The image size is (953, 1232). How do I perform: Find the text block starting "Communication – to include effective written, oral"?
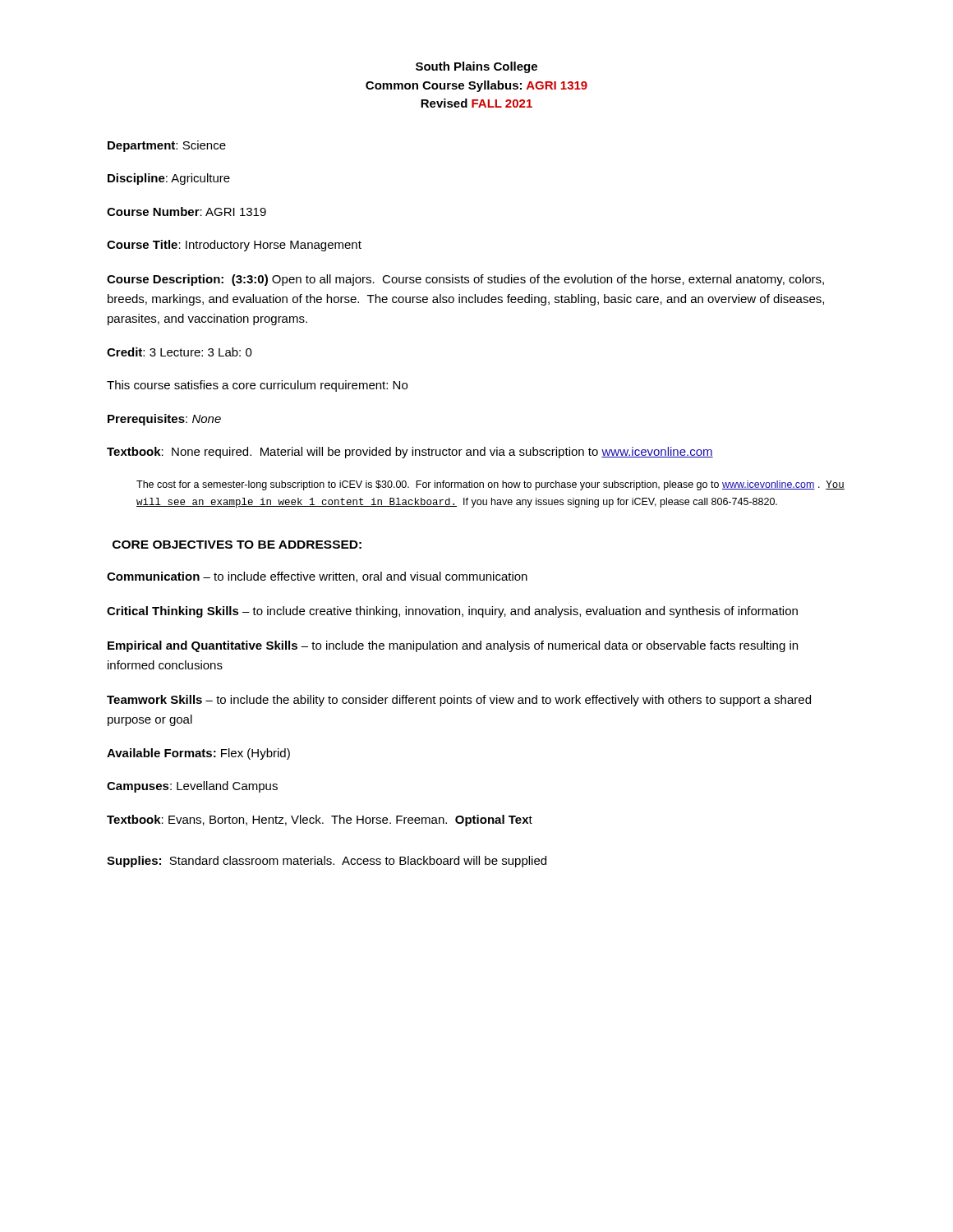[x=317, y=576]
